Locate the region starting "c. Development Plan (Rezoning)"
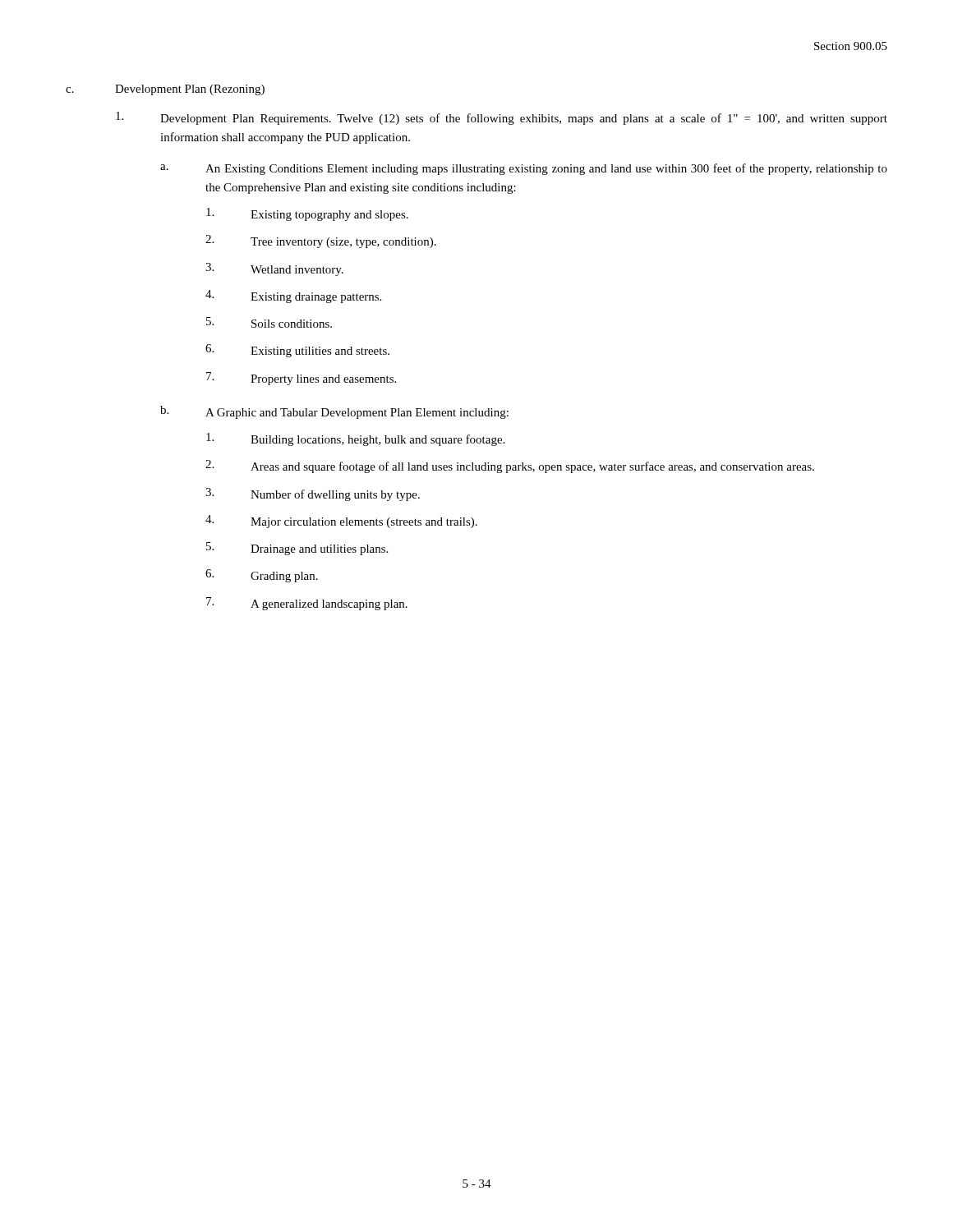Image resolution: width=953 pixels, height=1232 pixels. (165, 90)
